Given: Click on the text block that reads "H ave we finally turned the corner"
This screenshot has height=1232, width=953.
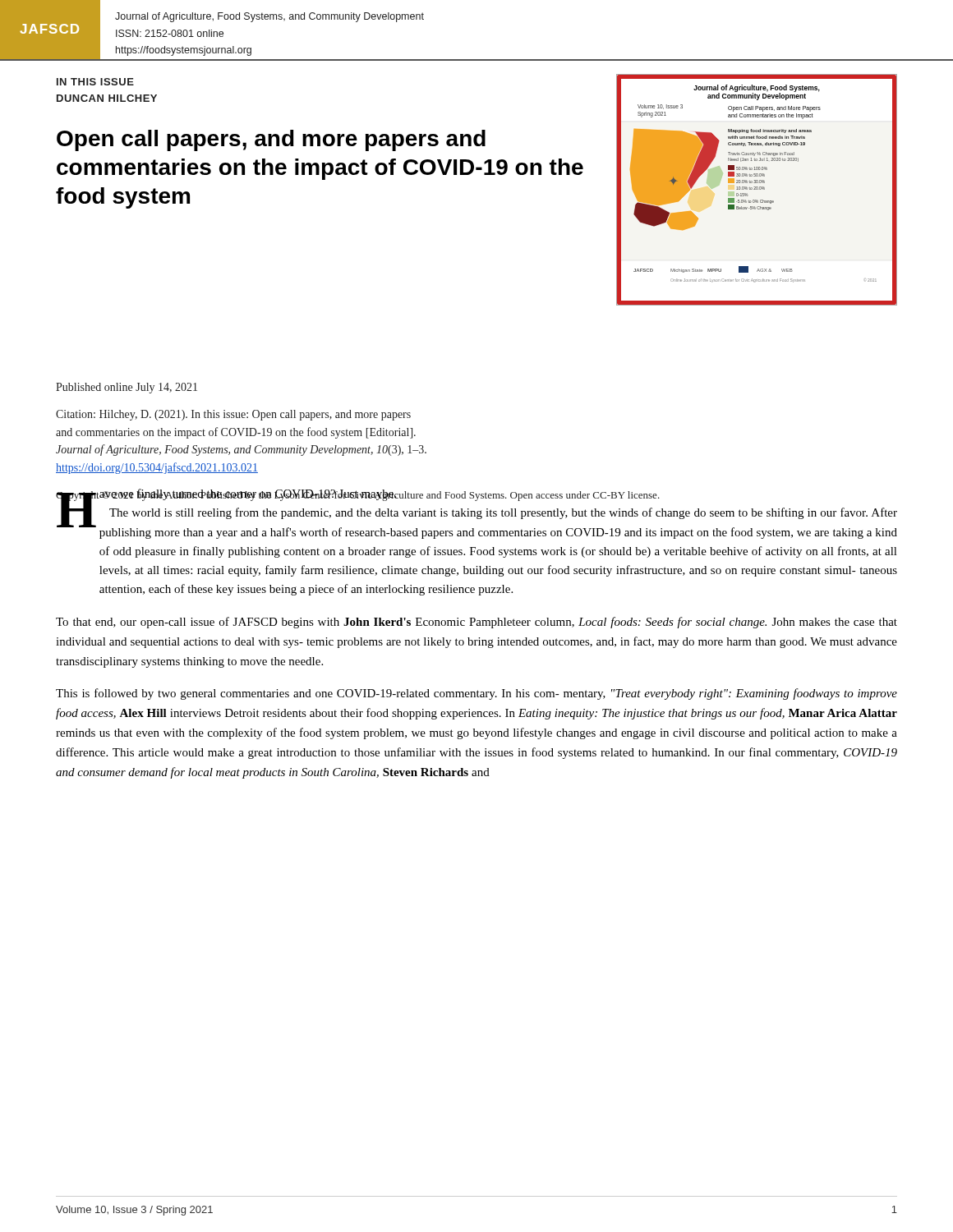Looking at the screenshot, I should coord(476,542).
